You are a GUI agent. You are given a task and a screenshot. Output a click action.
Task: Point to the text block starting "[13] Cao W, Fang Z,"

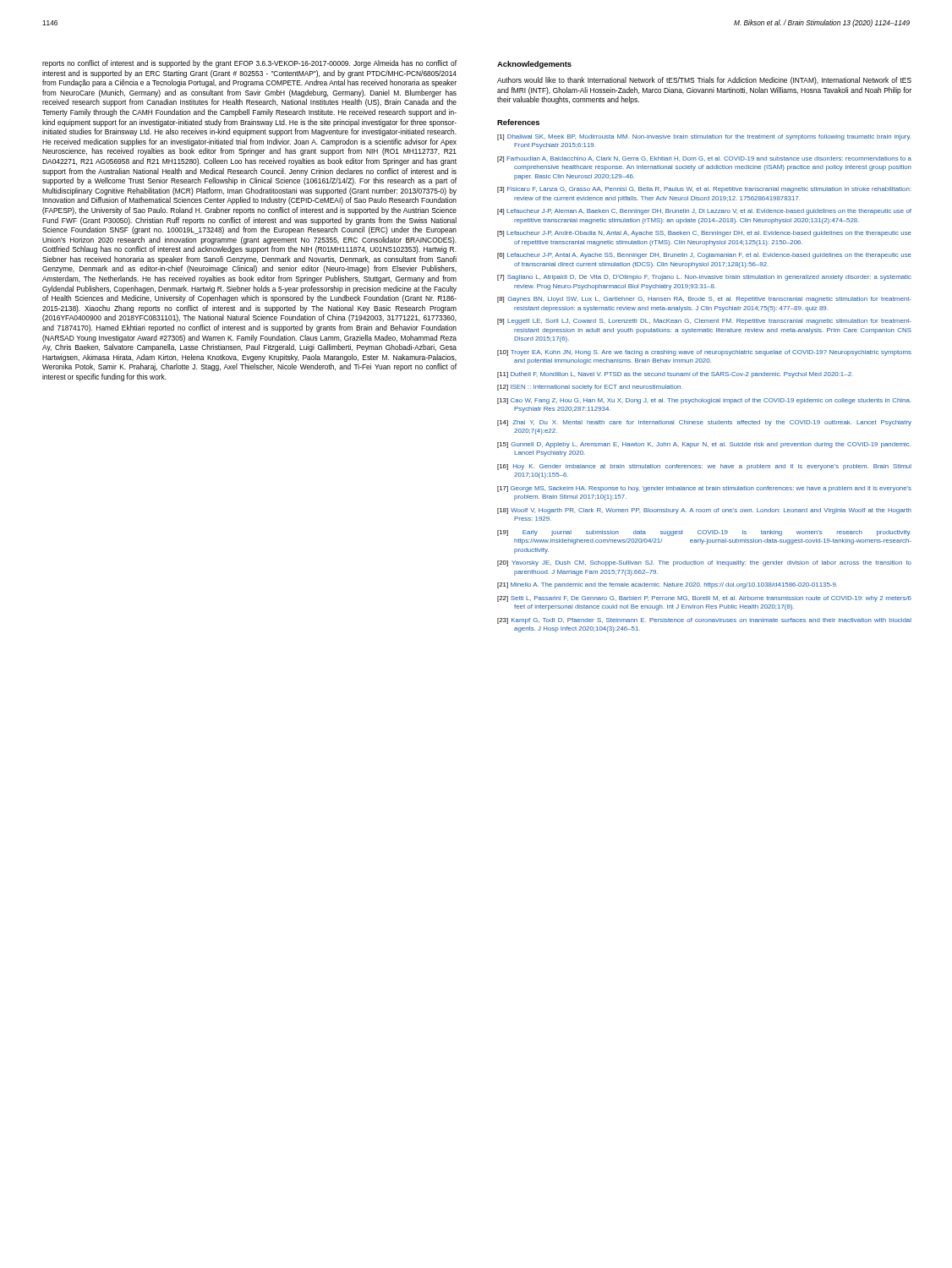[704, 404]
